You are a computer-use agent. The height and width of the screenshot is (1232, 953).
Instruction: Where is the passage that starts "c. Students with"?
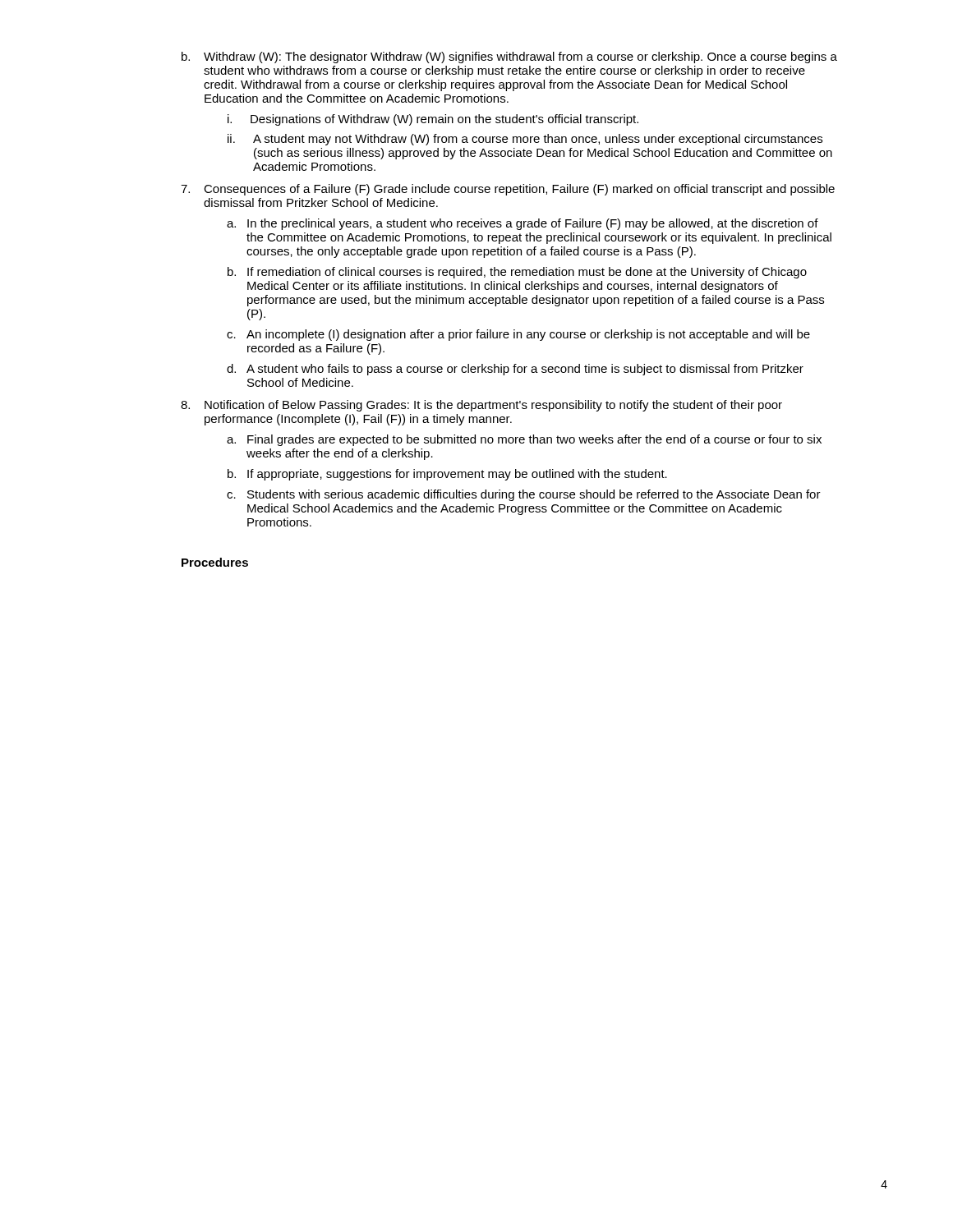pyautogui.click(x=532, y=508)
